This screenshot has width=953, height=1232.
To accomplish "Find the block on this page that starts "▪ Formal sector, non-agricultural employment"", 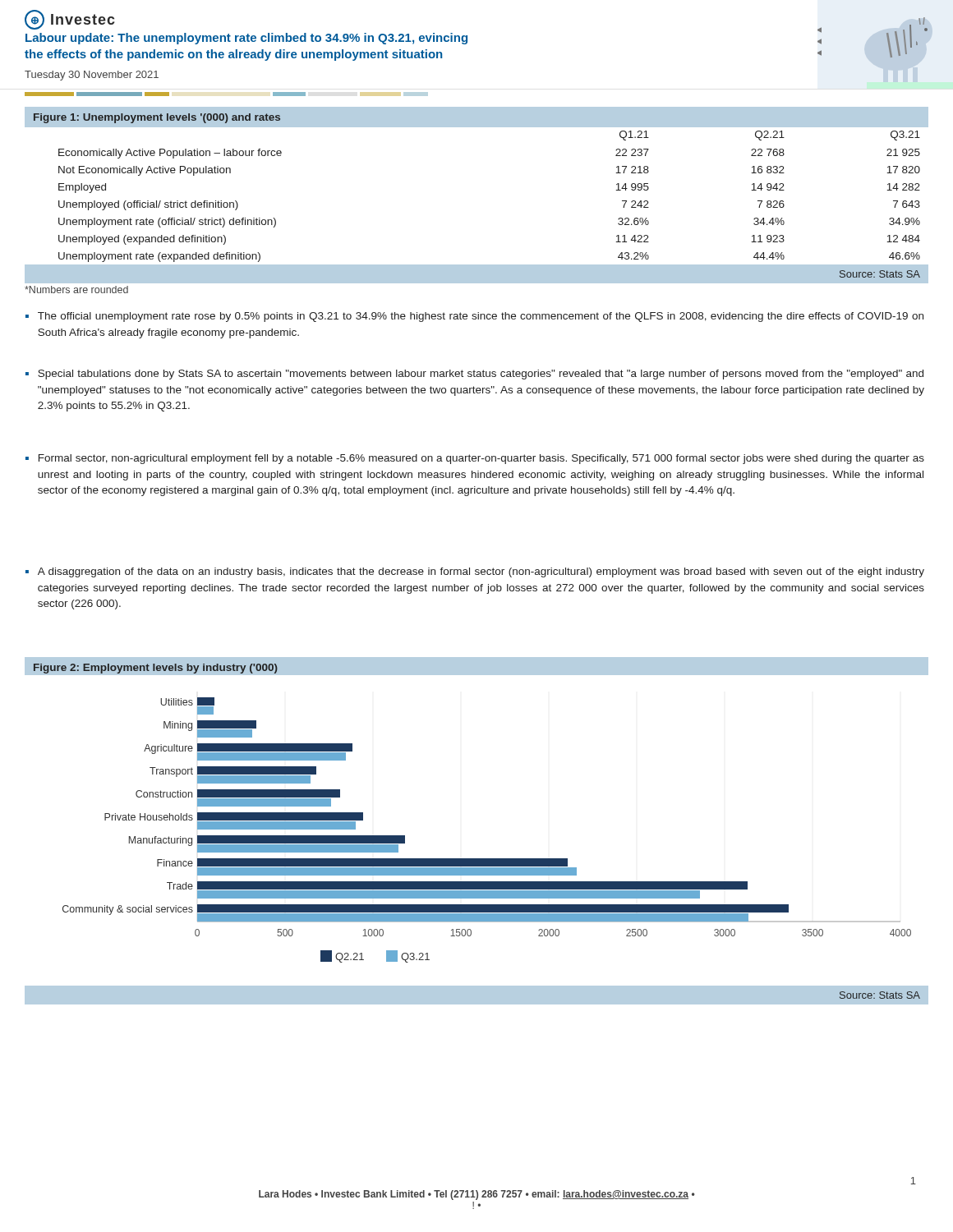I will pos(474,474).
